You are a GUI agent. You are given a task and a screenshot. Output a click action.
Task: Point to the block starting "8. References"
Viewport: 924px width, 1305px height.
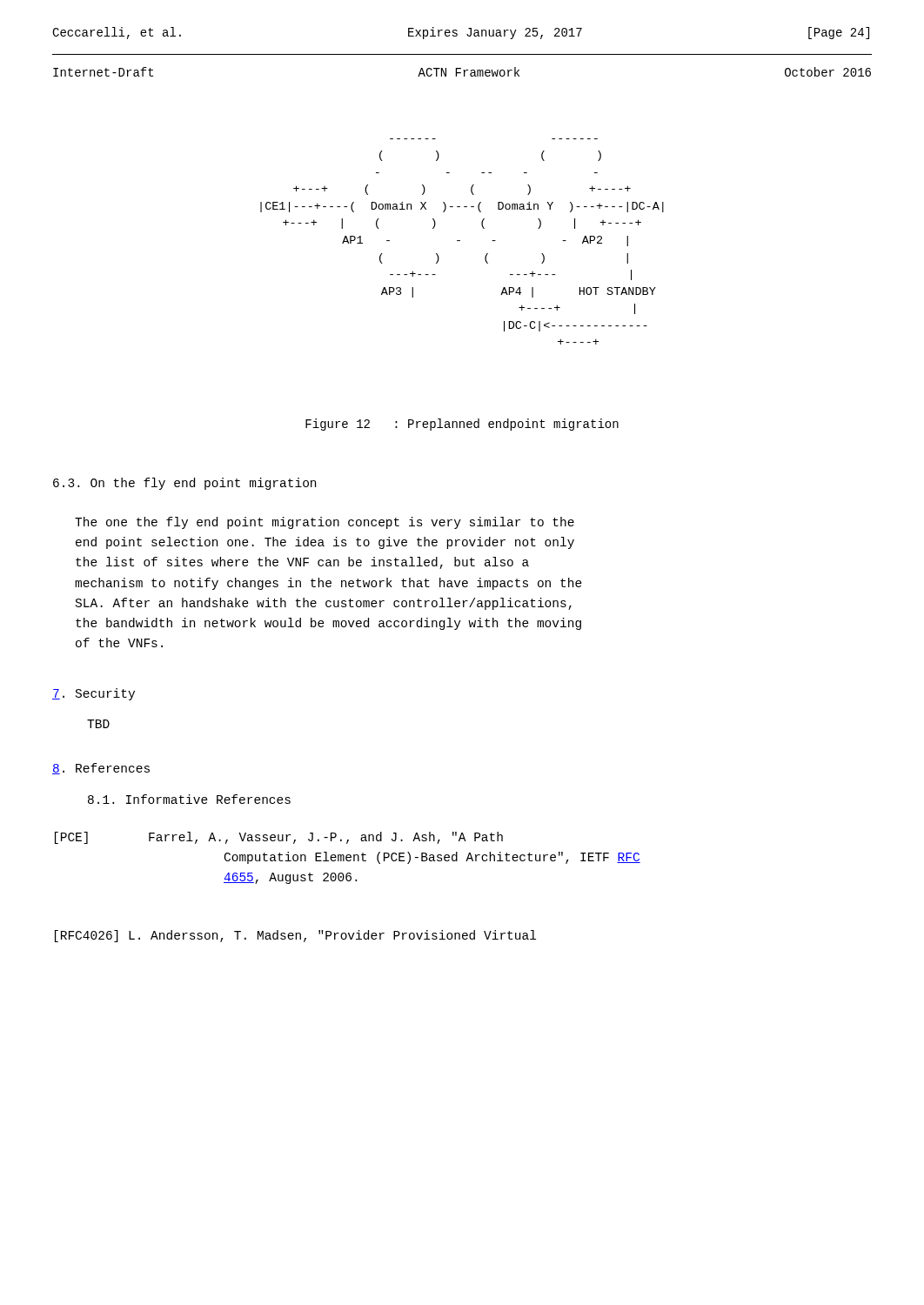101,769
